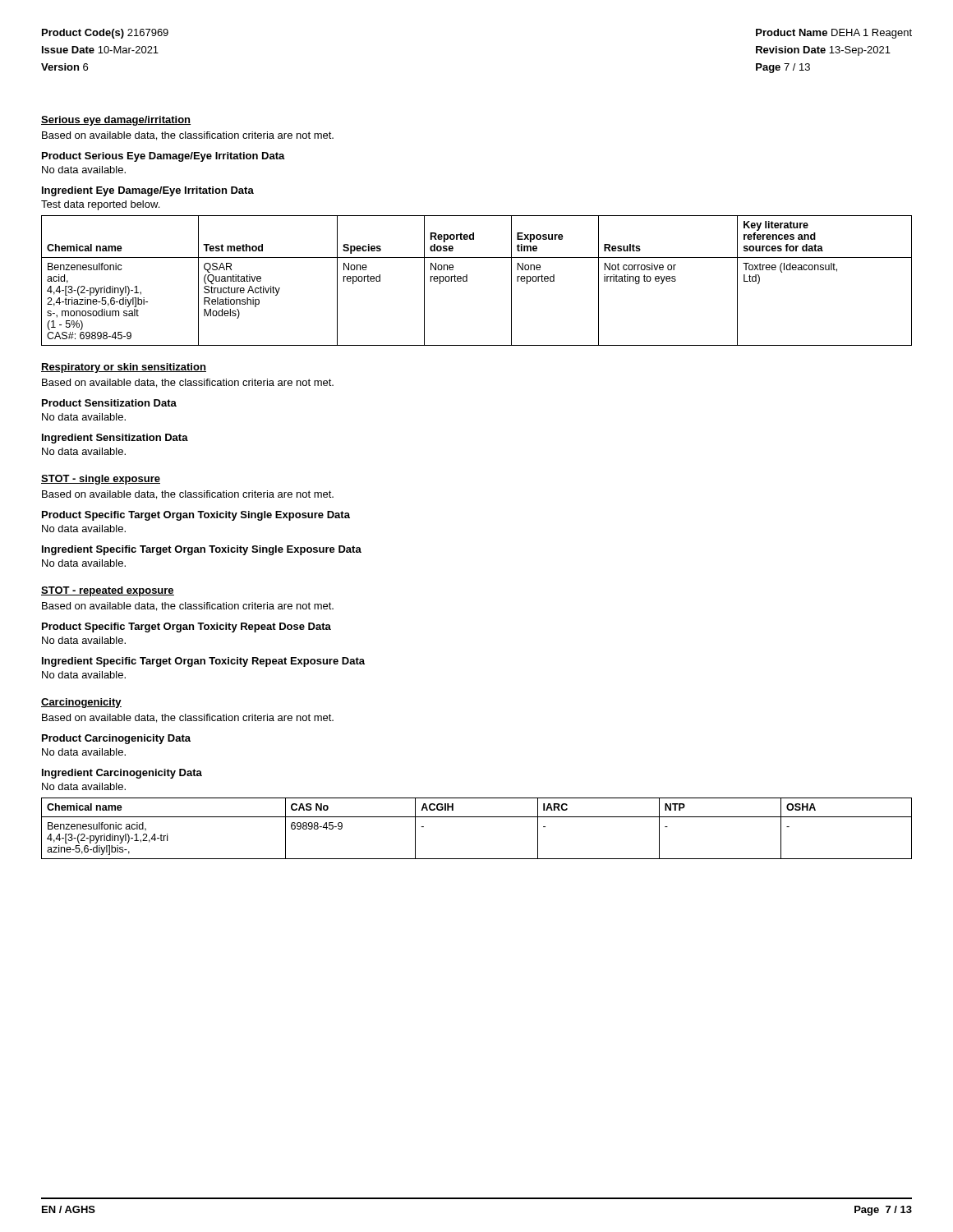
Task: Click on the text starting "Test data reported below."
Action: tap(101, 204)
